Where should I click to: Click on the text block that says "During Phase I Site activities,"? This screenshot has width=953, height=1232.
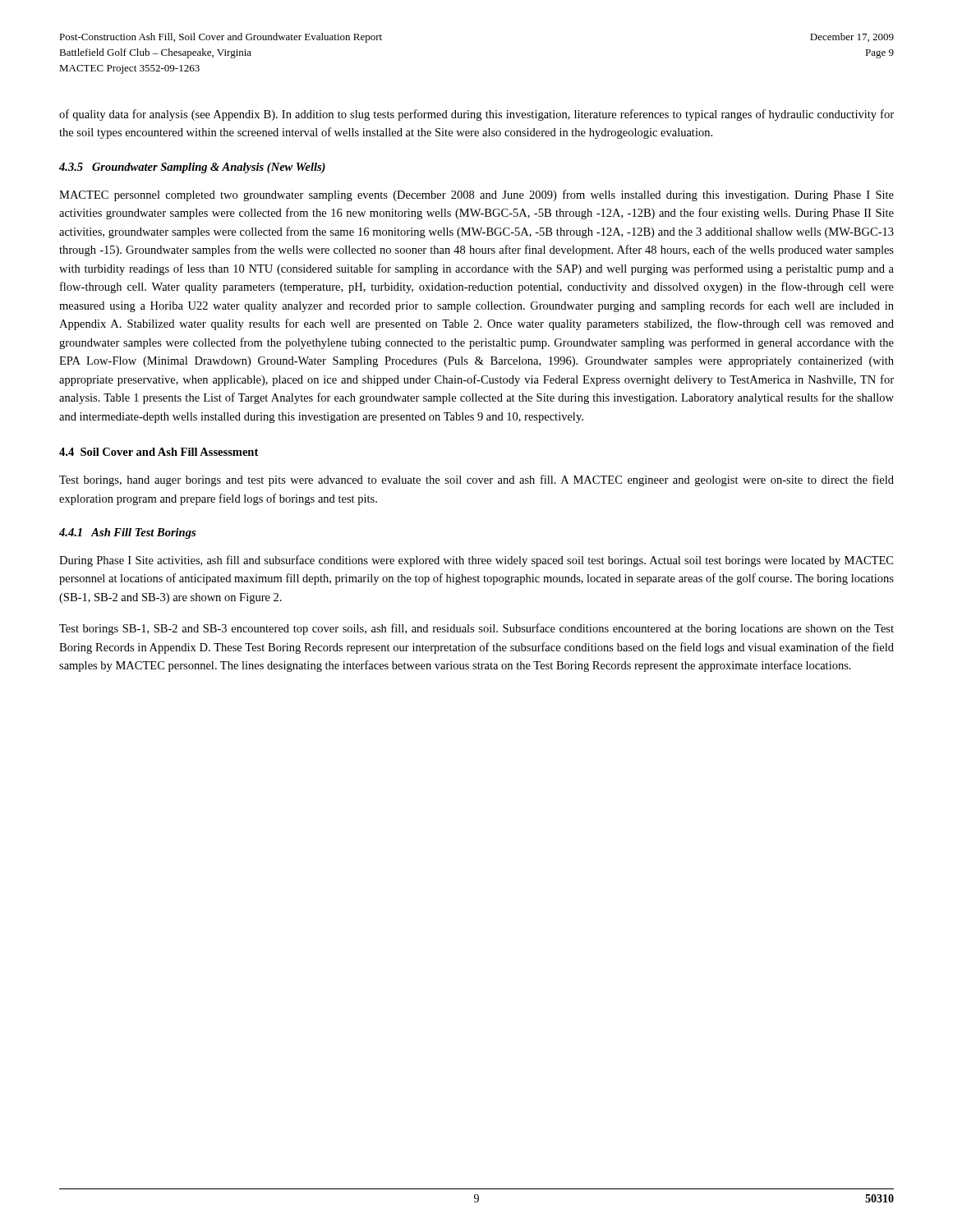476,579
